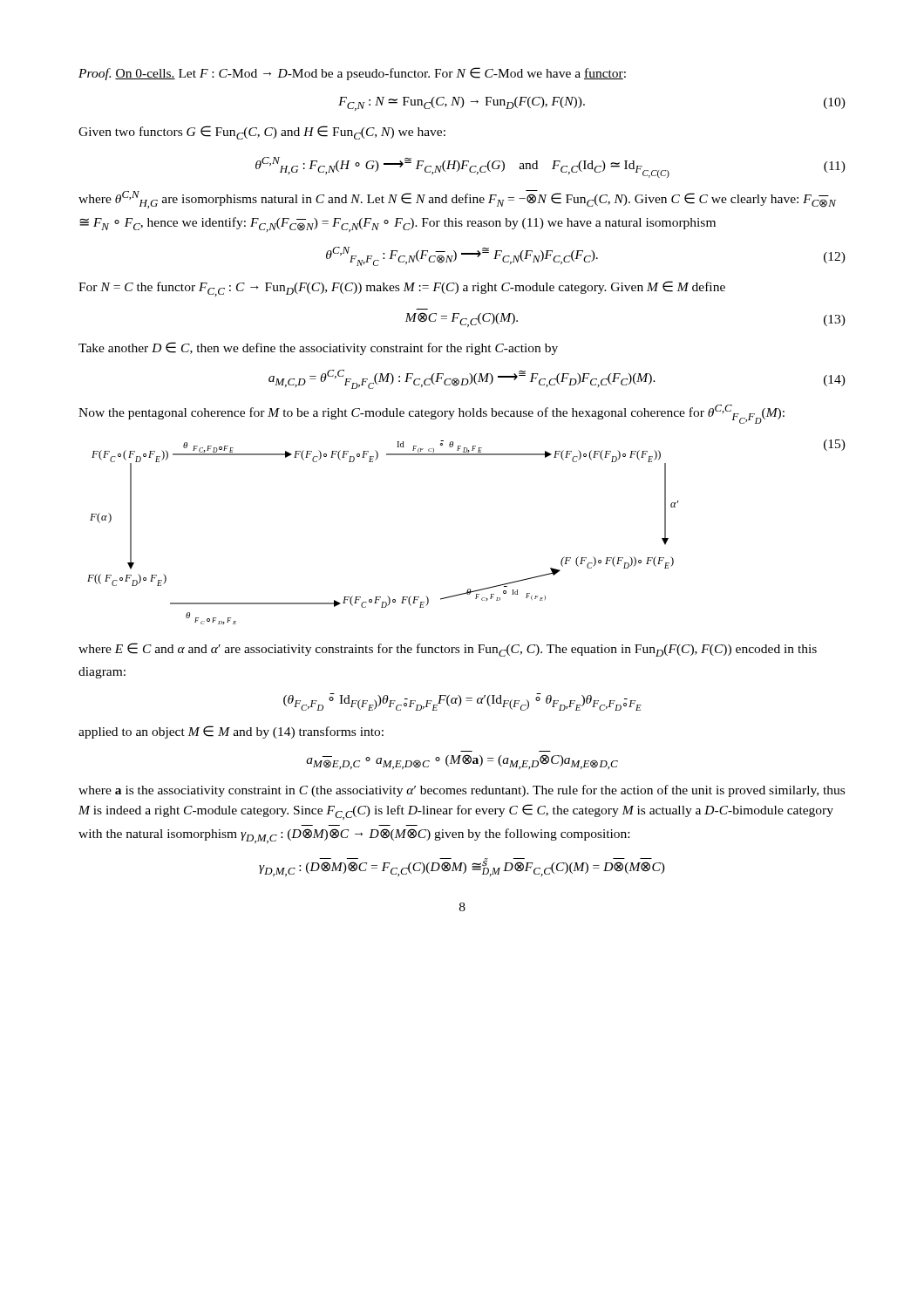Click on the text block starting "θC,NFN,FC : FC,N(FC⊗N) ⟶≅ FC,N(FN)FC,C(FC). (12)"

point(585,256)
